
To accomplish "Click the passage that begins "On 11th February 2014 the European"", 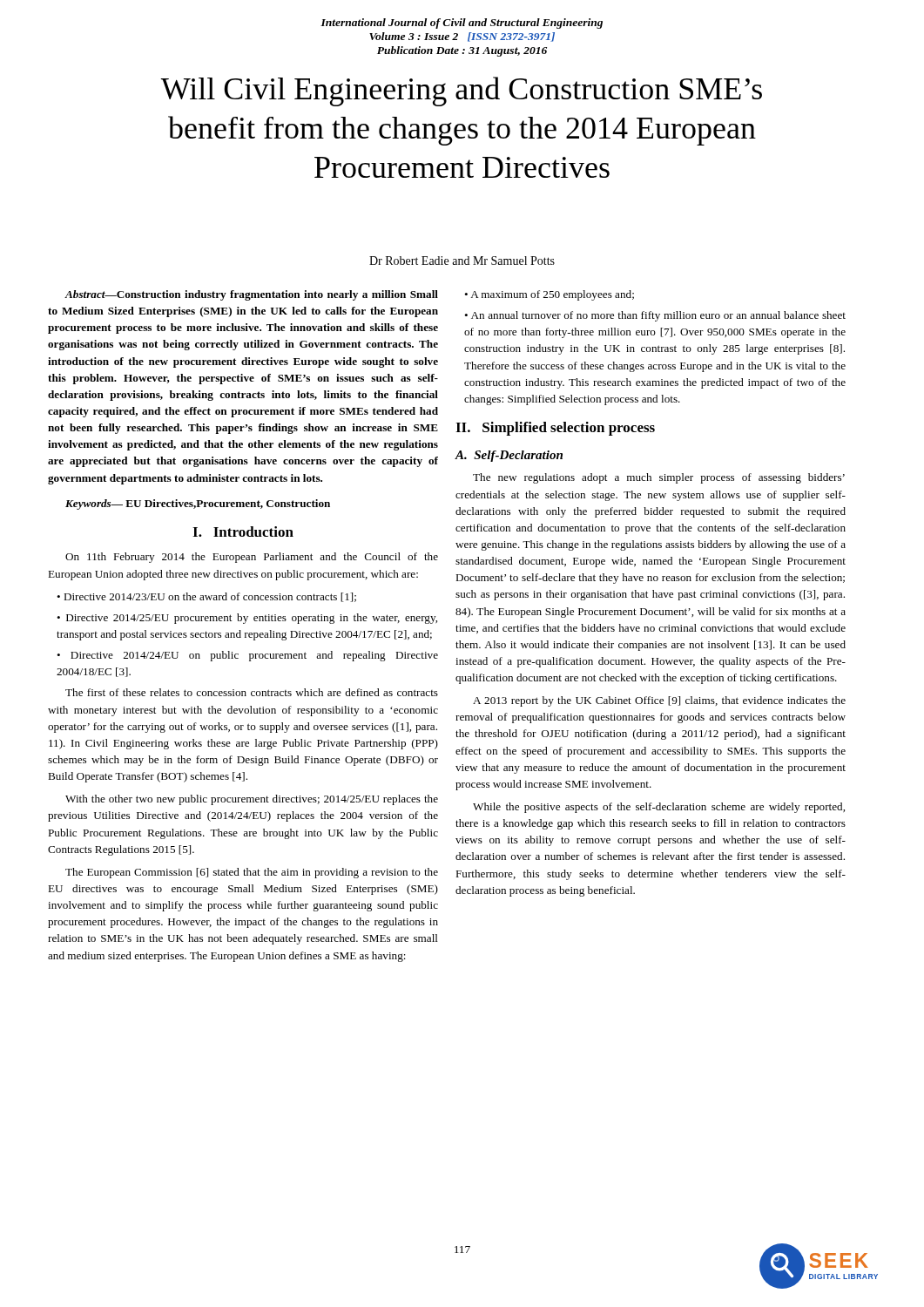I will pyautogui.click(x=243, y=565).
